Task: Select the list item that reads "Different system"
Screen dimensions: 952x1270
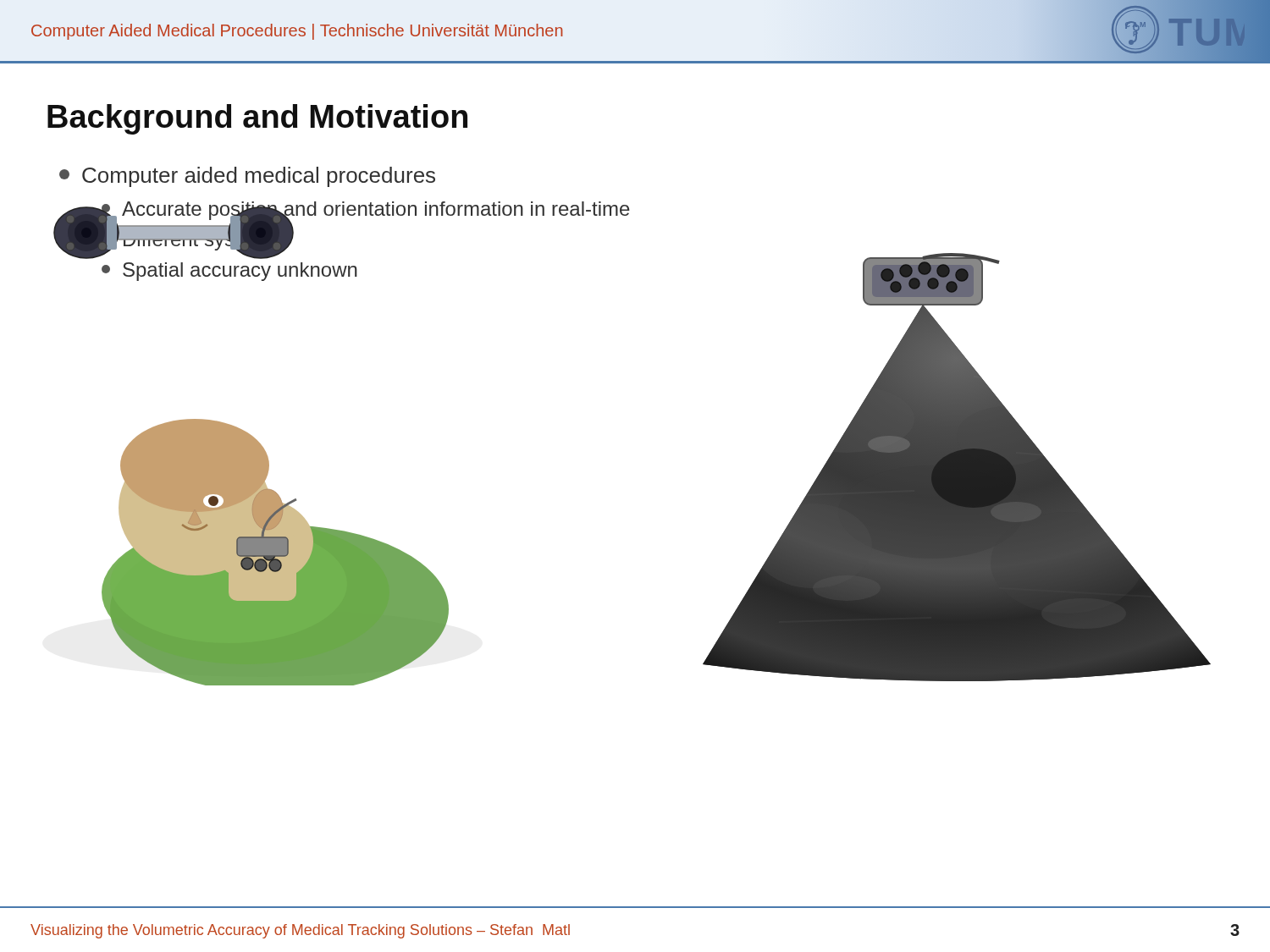Action: (x=185, y=239)
